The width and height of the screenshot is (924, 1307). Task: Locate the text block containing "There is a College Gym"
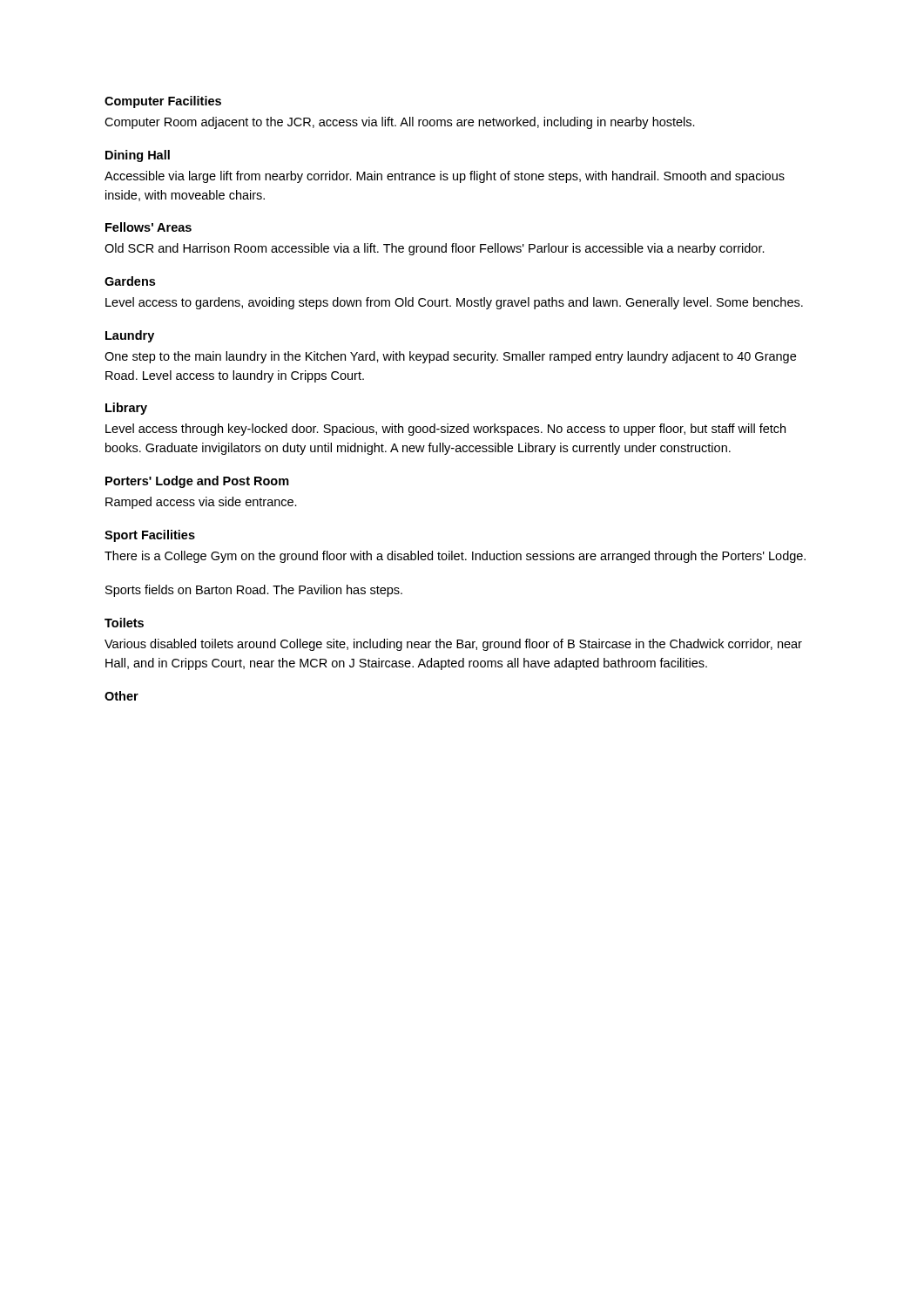click(x=456, y=555)
